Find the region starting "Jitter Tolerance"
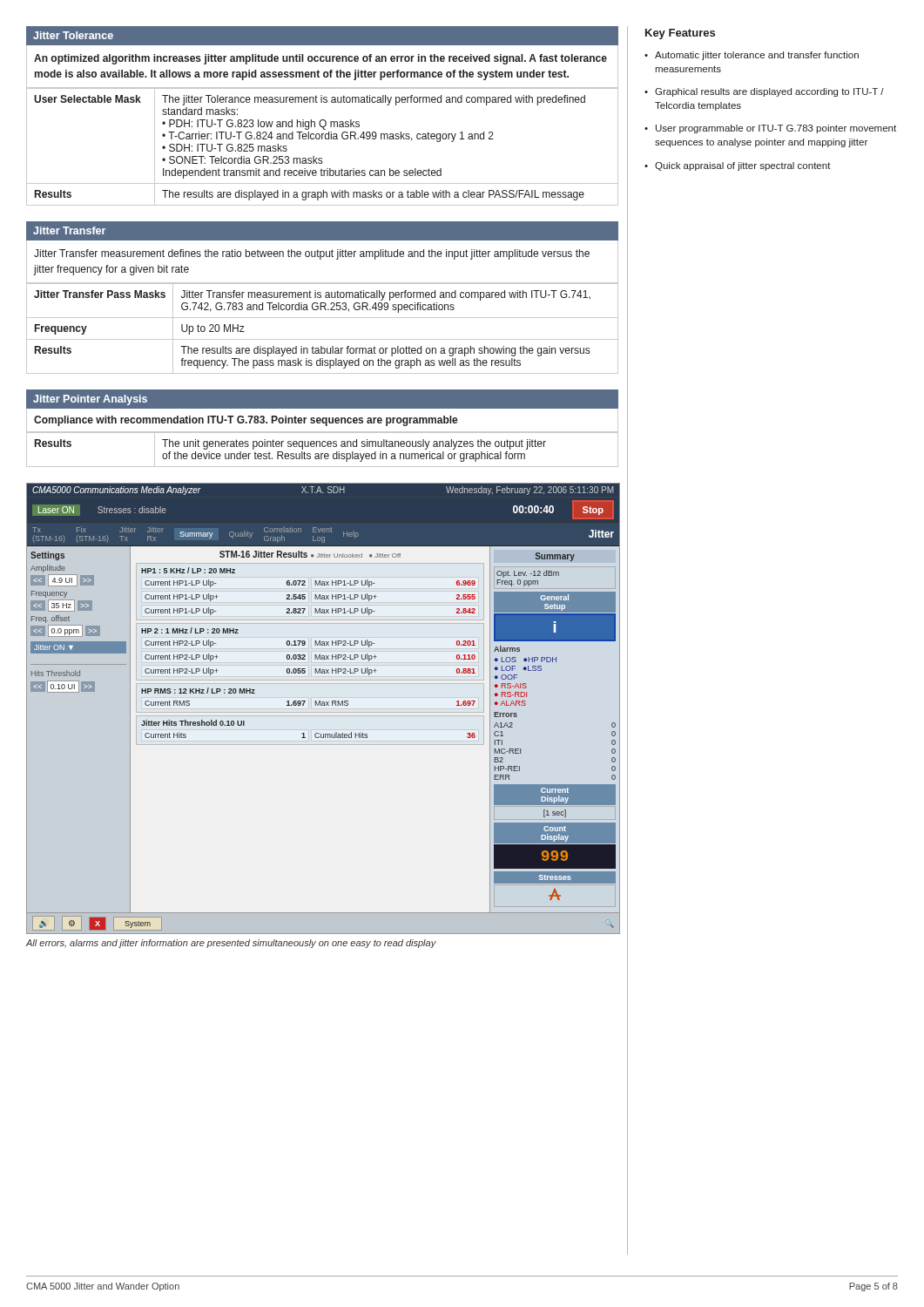This screenshot has height=1307, width=924. coord(73,36)
